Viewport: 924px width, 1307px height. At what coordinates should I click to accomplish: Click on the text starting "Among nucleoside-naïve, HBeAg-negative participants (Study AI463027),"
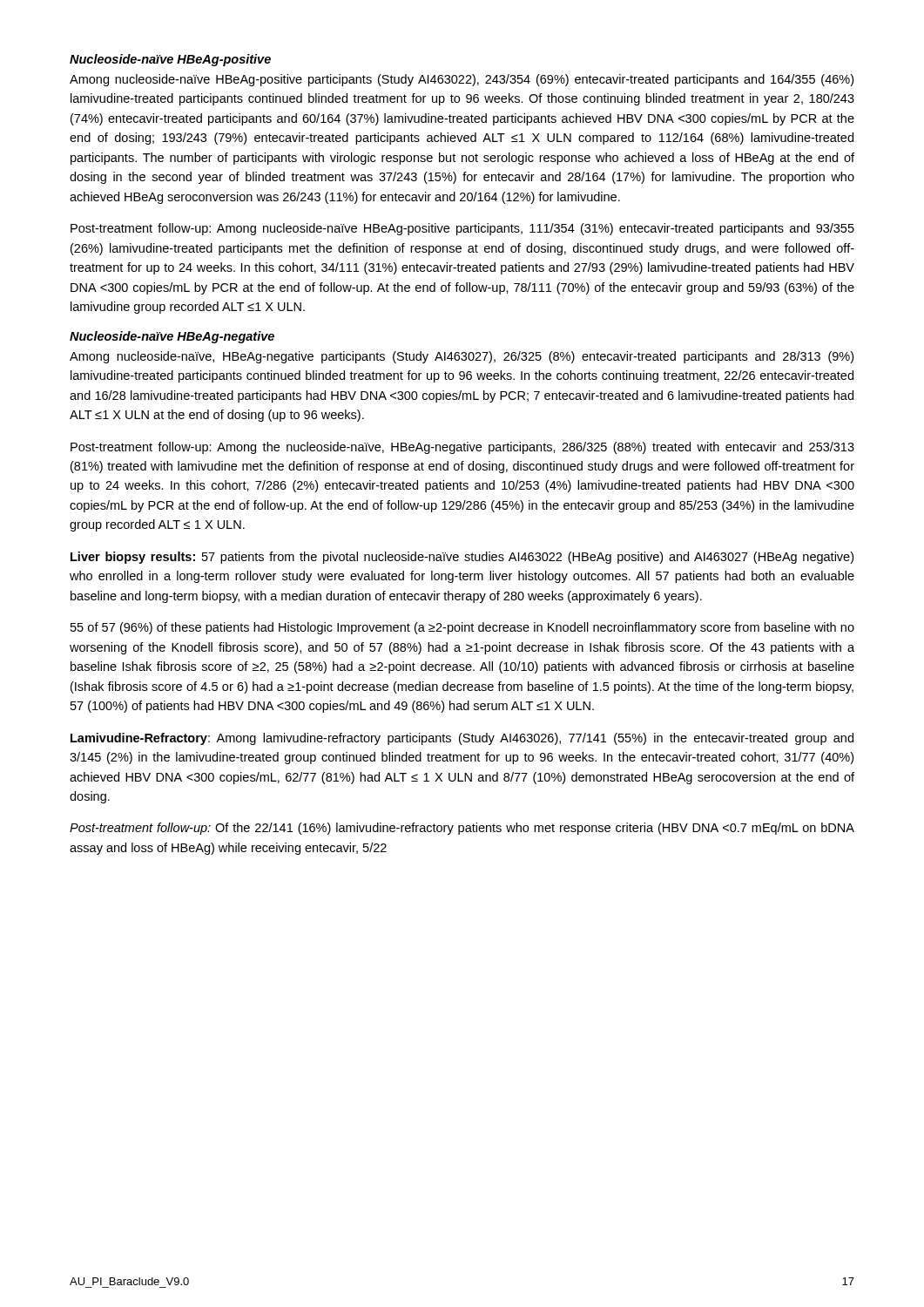click(x=462, y=385)
